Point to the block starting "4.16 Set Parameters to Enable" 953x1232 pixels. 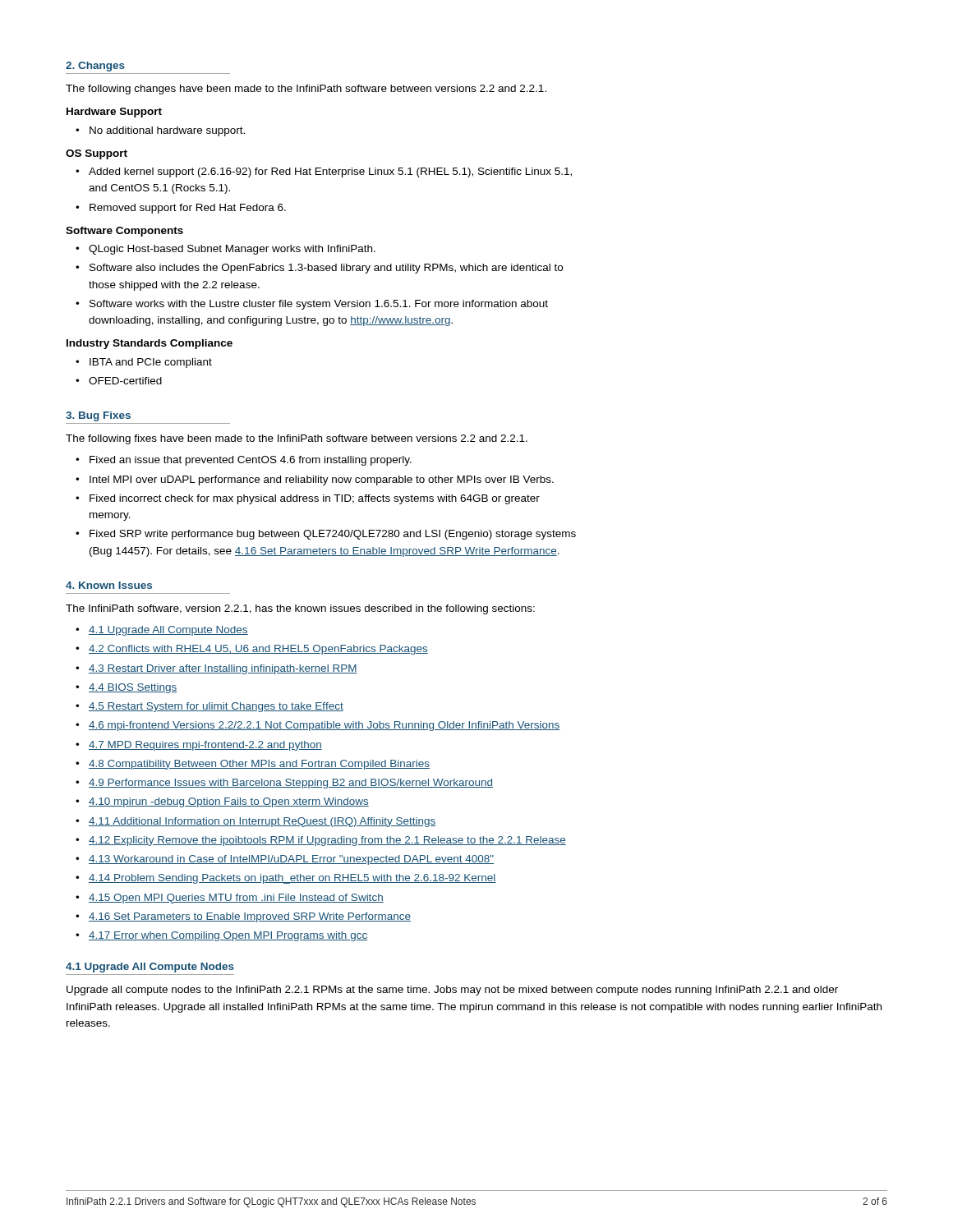(x=250, y=916)
